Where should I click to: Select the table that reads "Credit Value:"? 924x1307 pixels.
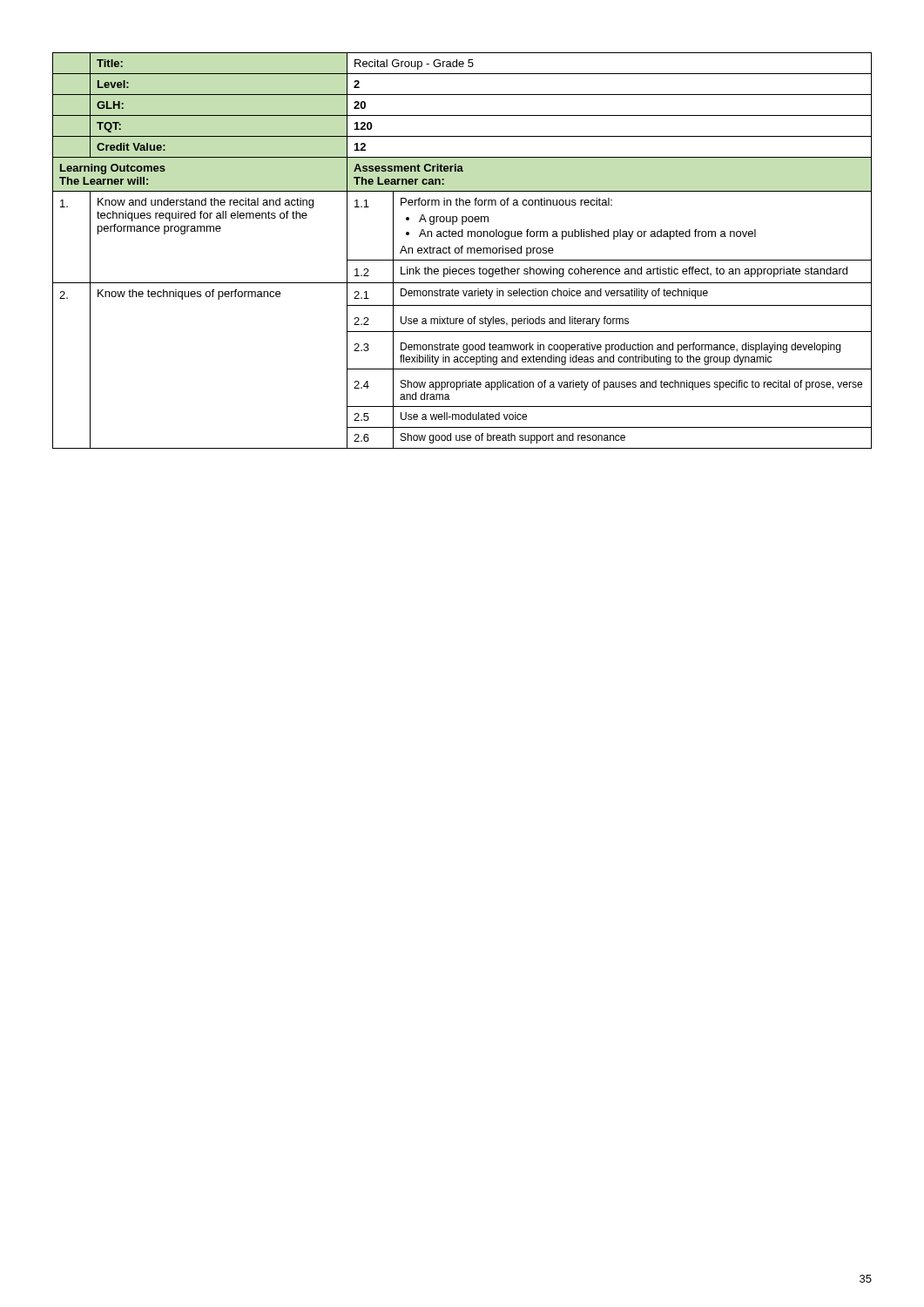462,250
